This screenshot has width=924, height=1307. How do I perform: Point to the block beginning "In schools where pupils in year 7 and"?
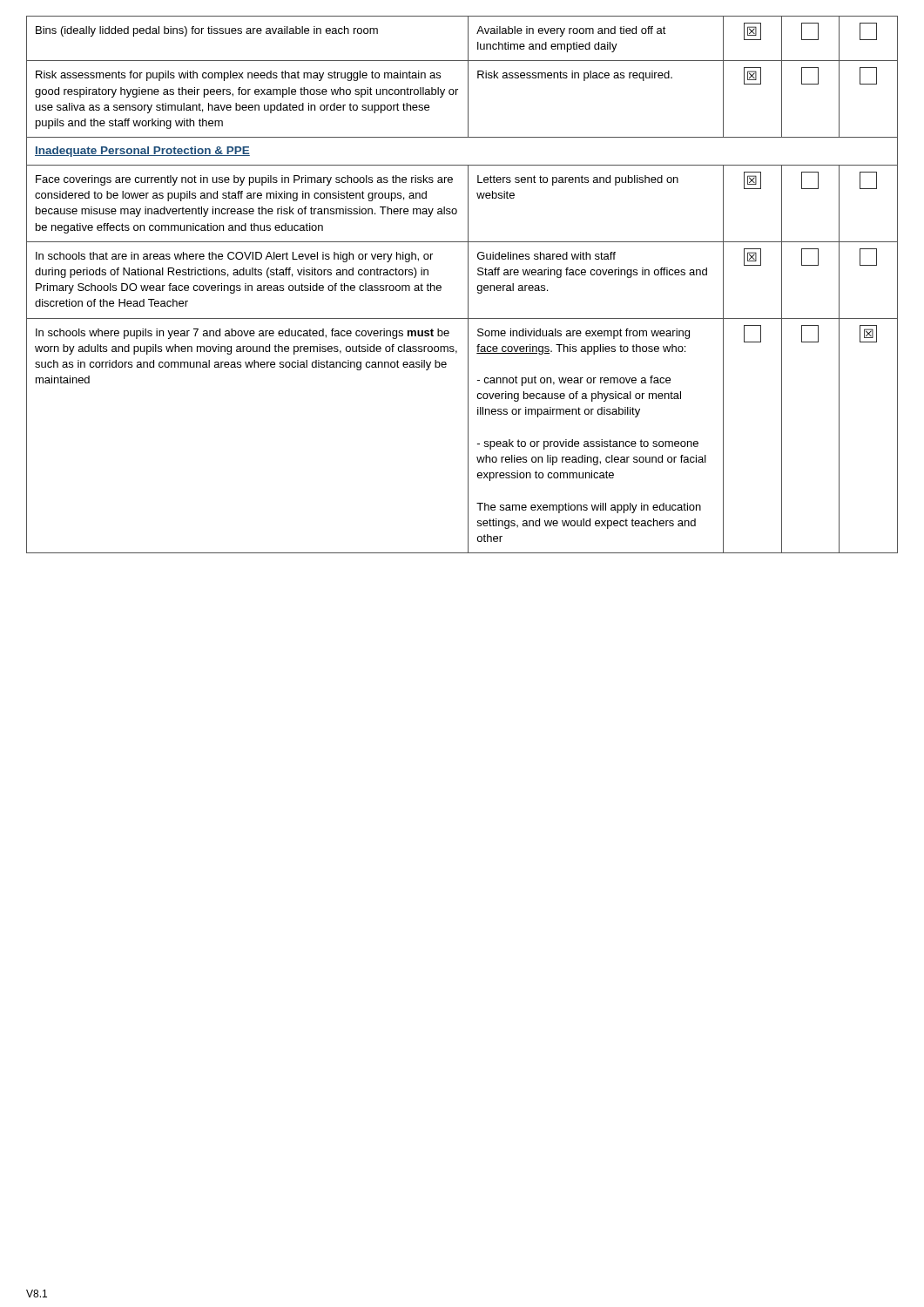(x=246, y=356)
